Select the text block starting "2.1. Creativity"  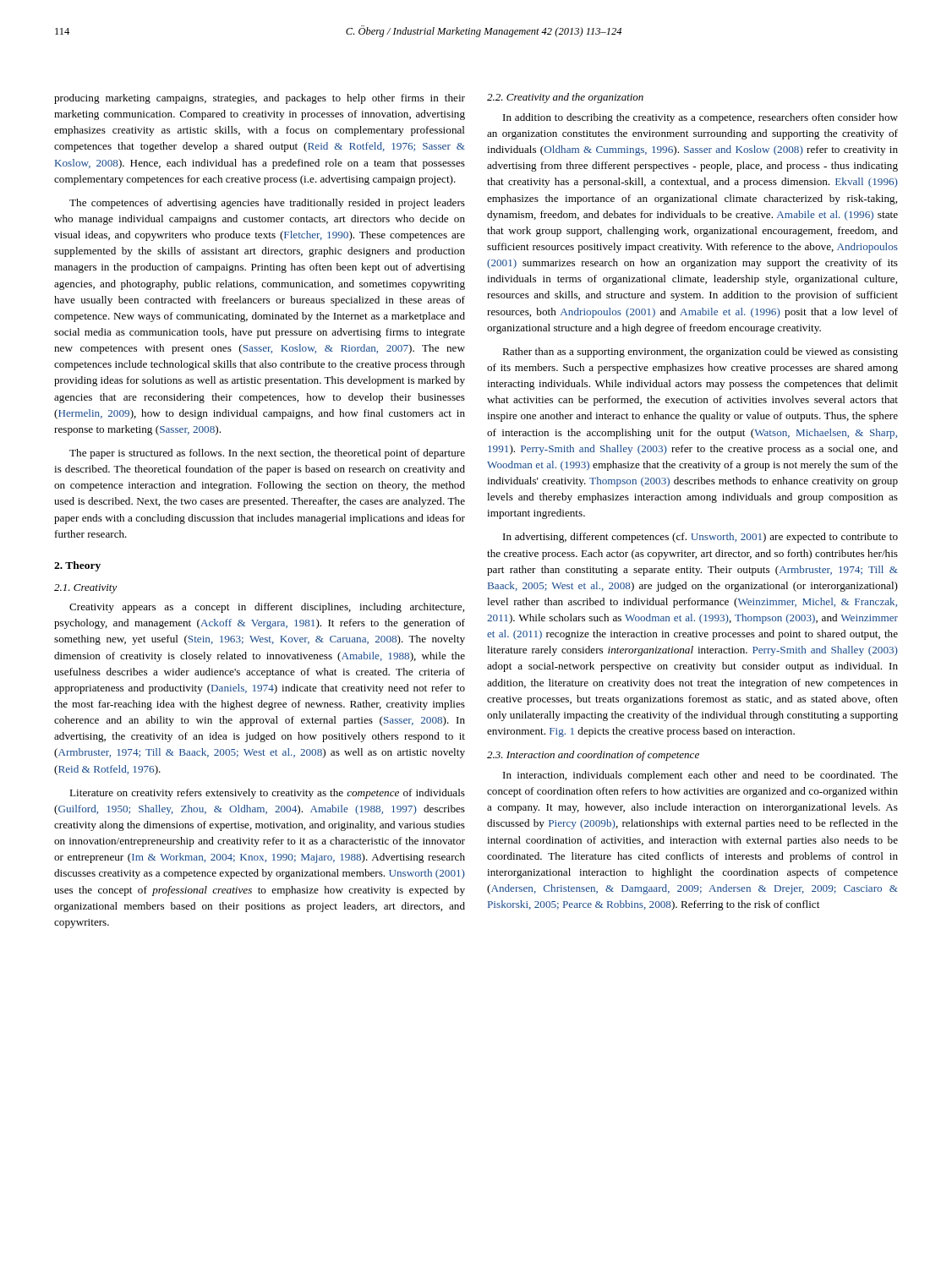pyautogui.click(x=85, y=587)
